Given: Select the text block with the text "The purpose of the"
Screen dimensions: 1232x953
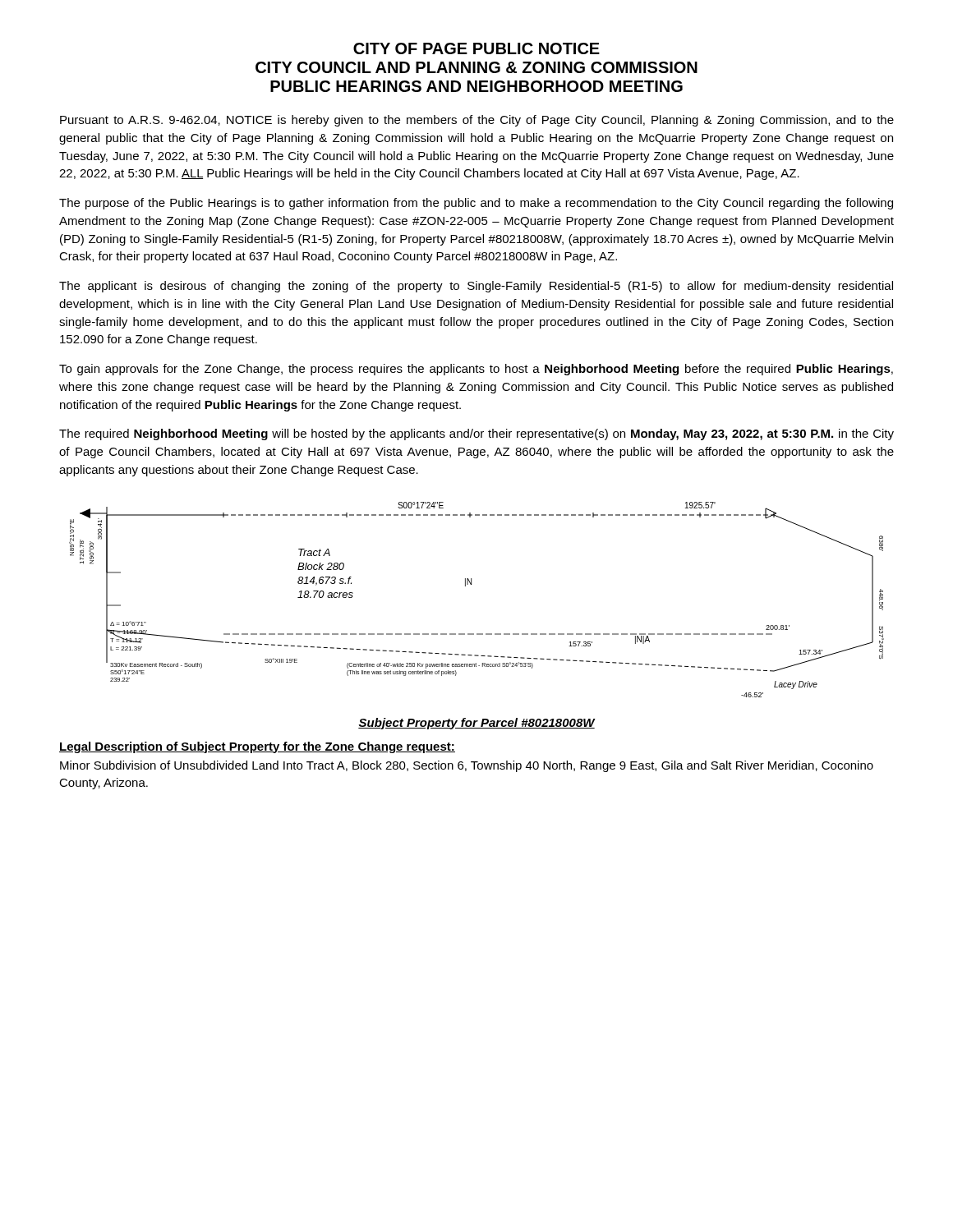Looking at the screenshot, I should pyautogui.click(x=476, y=229).
